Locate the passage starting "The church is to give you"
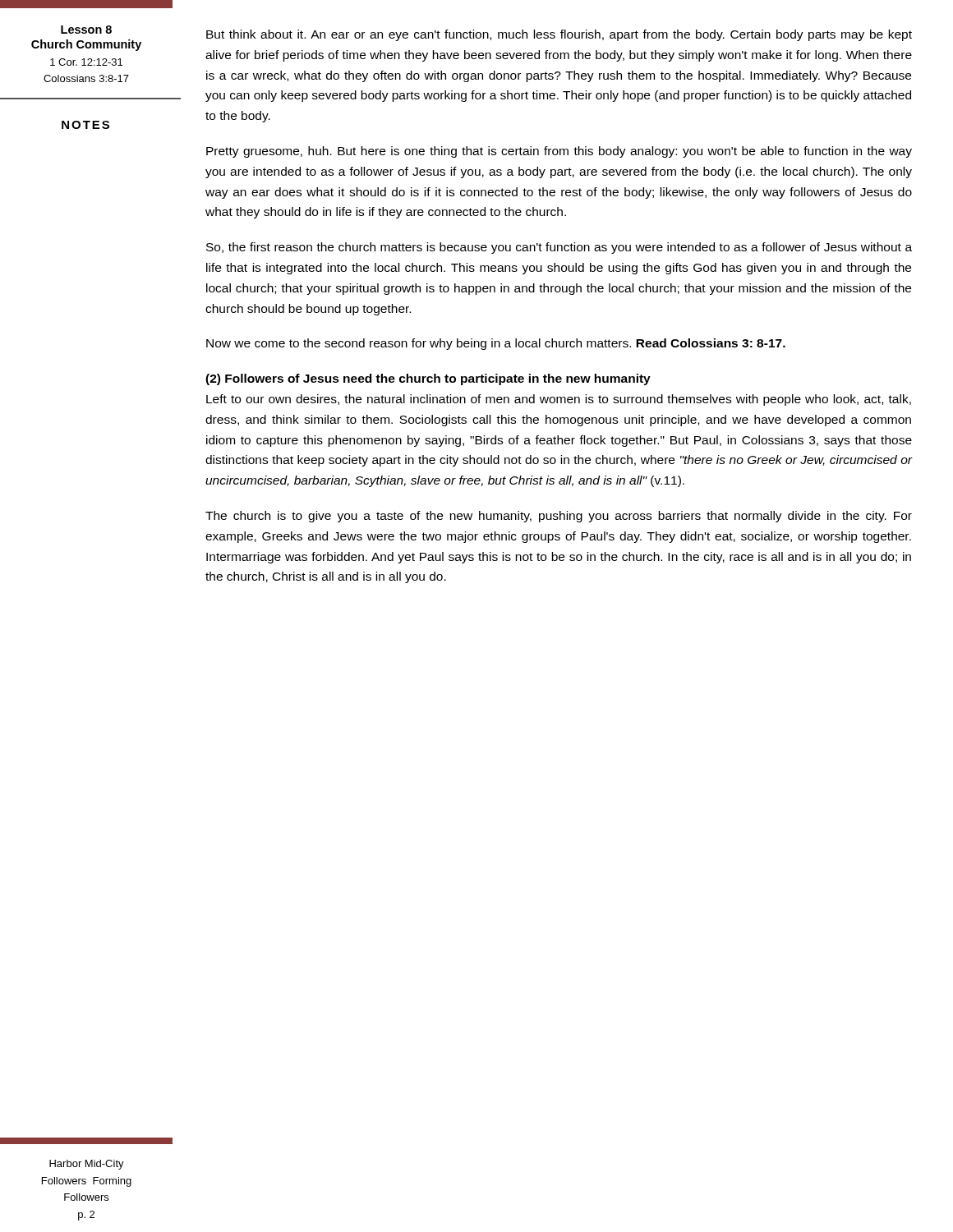Image resolution: width=953 pixels, height=1232 pixels. click(559, 547)
